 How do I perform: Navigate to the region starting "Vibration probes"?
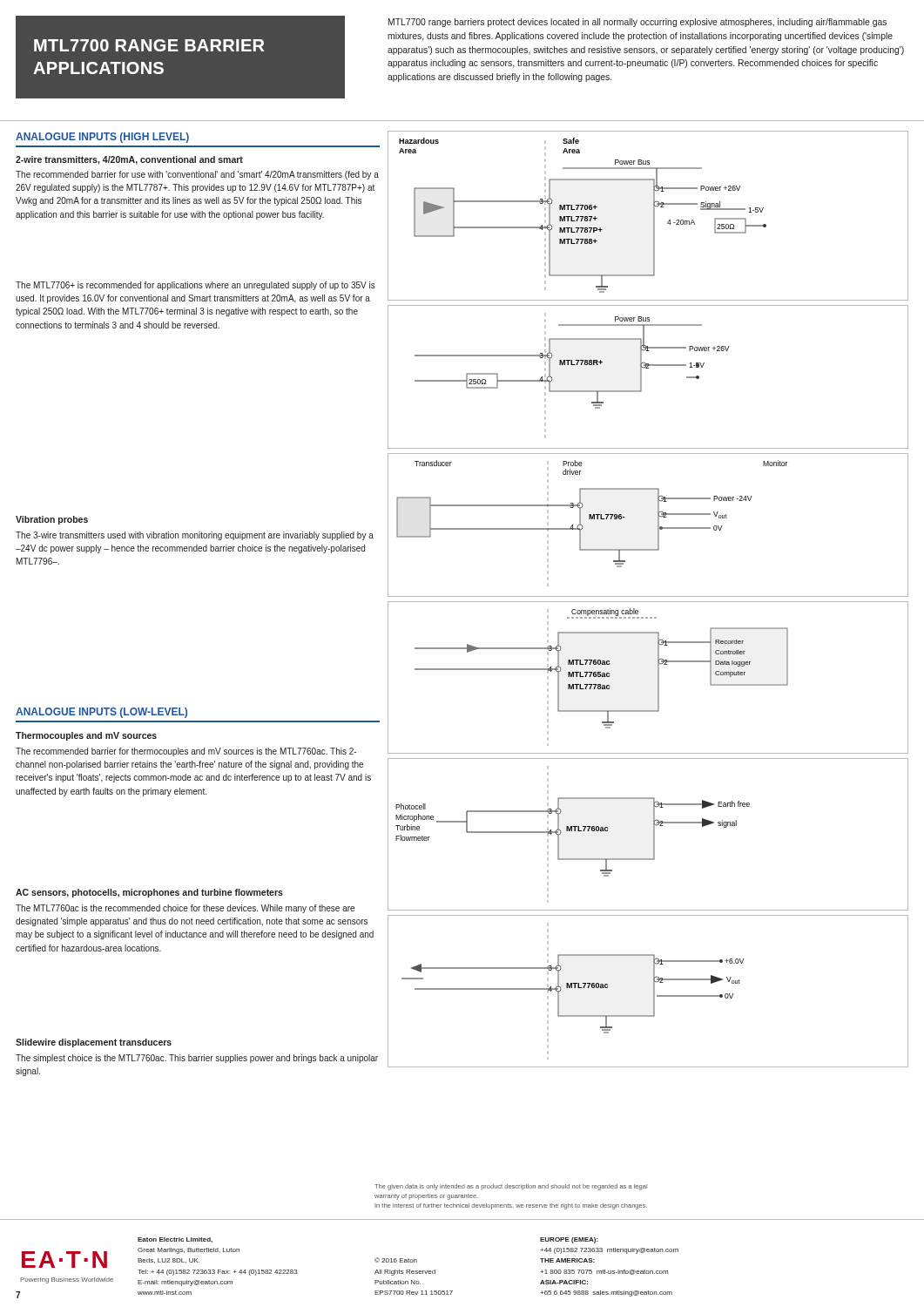pyautogui.click(x=52, y=520)
